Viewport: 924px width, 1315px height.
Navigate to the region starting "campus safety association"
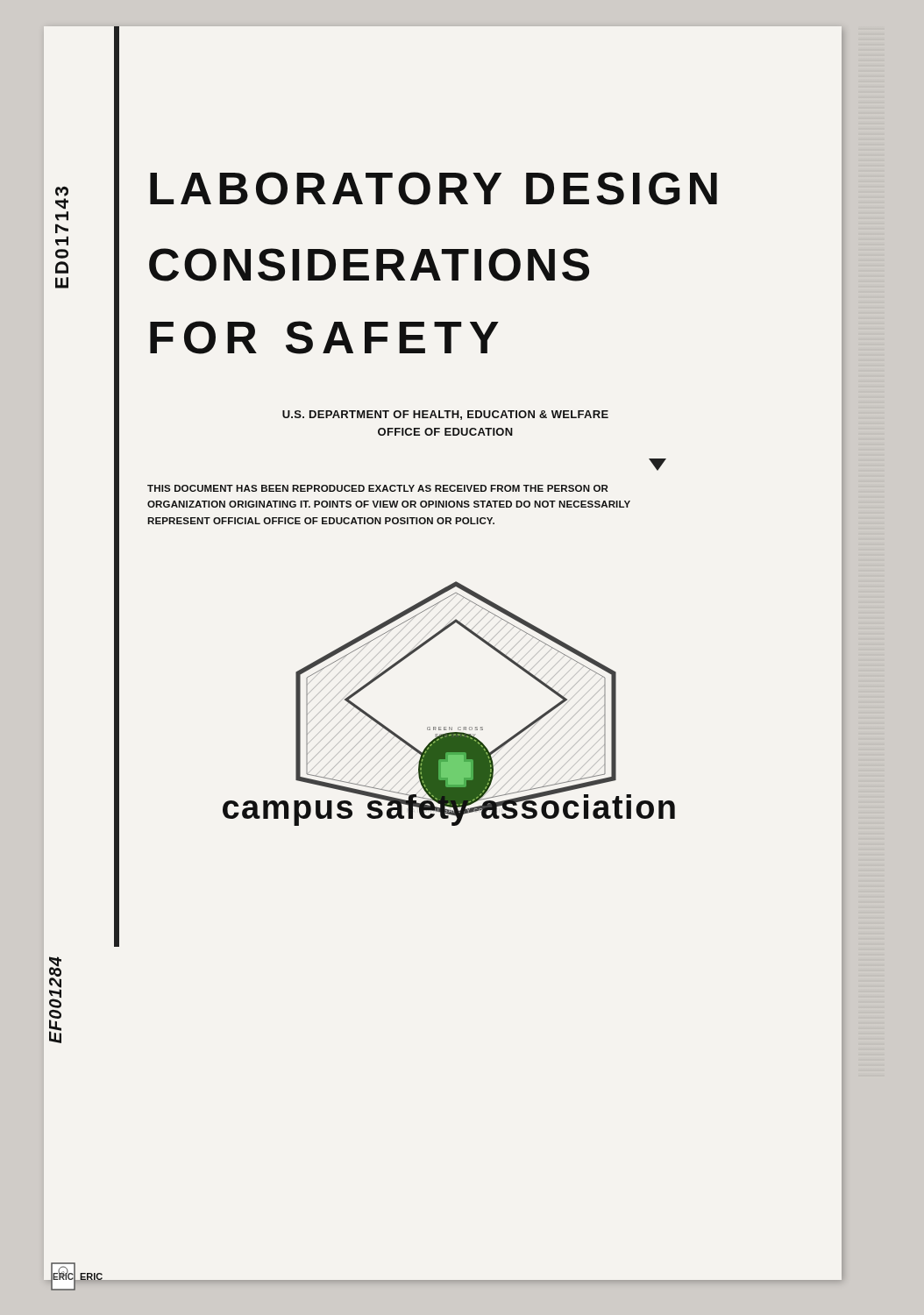[x=450, y=807]
